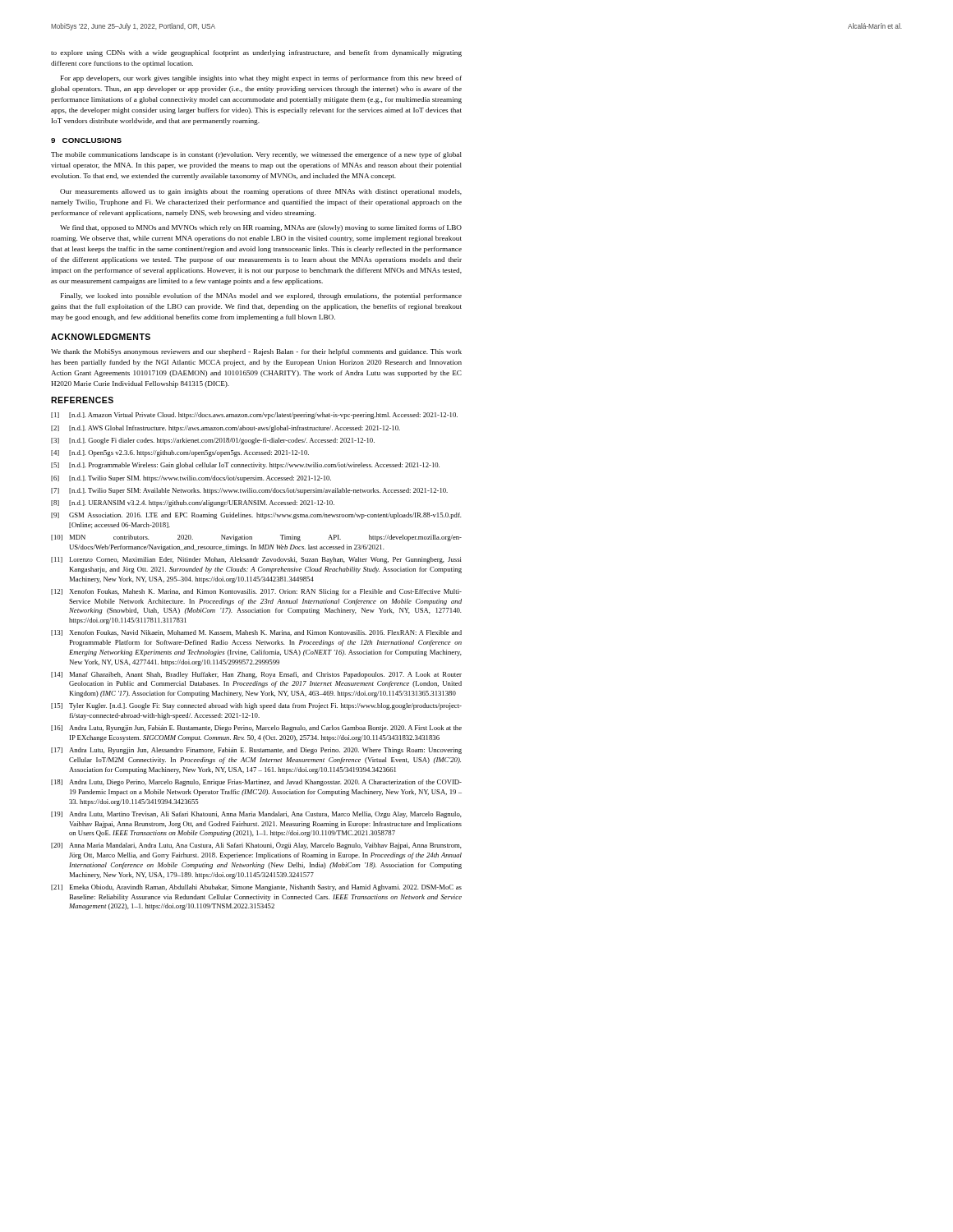Locate the block starting "[21] Emeka Obiodu, Aravindh"
Viewport: 953px width, 1232px height.
pos(256,897)
